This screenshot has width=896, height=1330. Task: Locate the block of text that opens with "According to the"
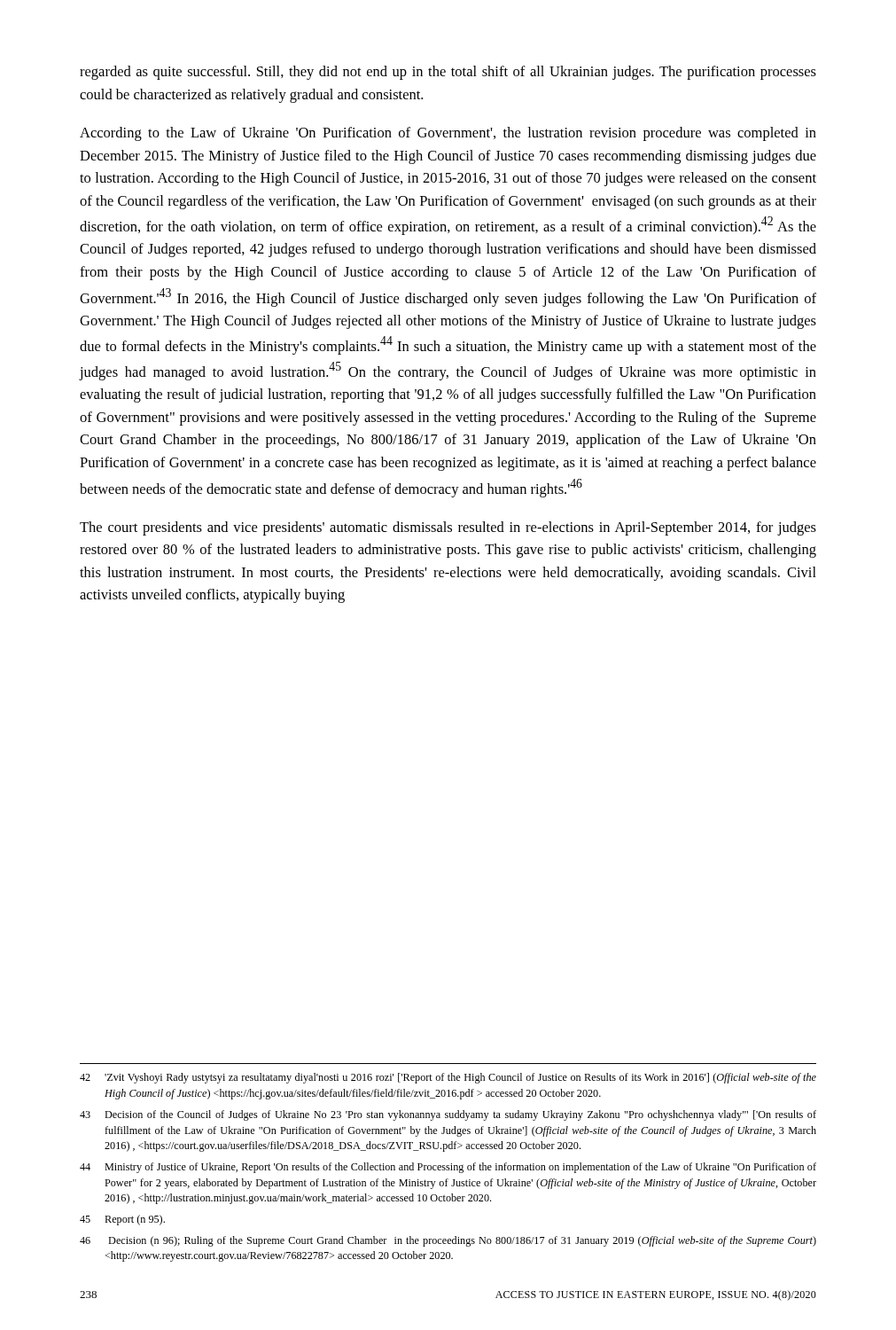(x=448, y=310)
